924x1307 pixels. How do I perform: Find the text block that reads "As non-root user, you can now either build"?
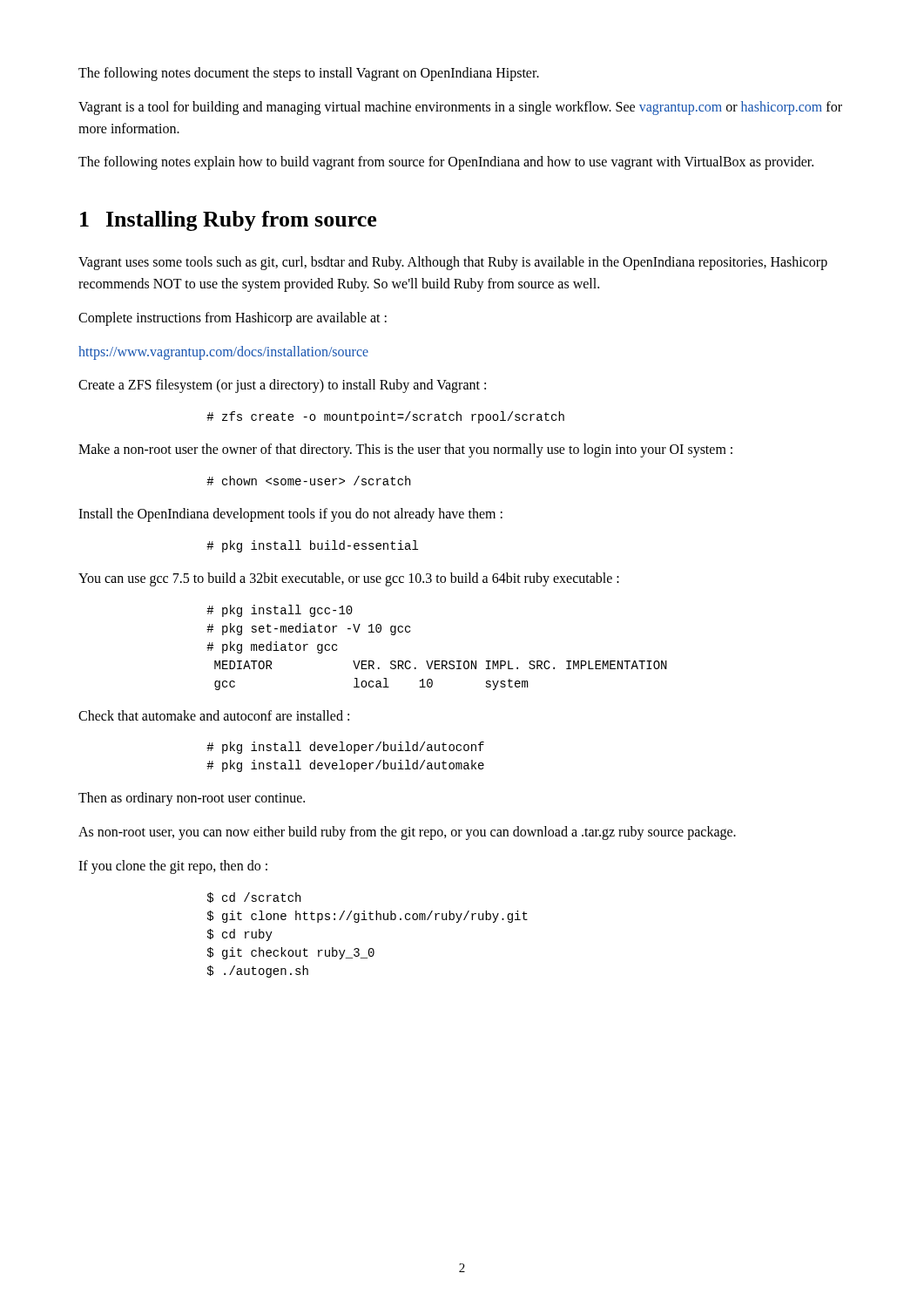pyautogui.click(x=407, y=832)
